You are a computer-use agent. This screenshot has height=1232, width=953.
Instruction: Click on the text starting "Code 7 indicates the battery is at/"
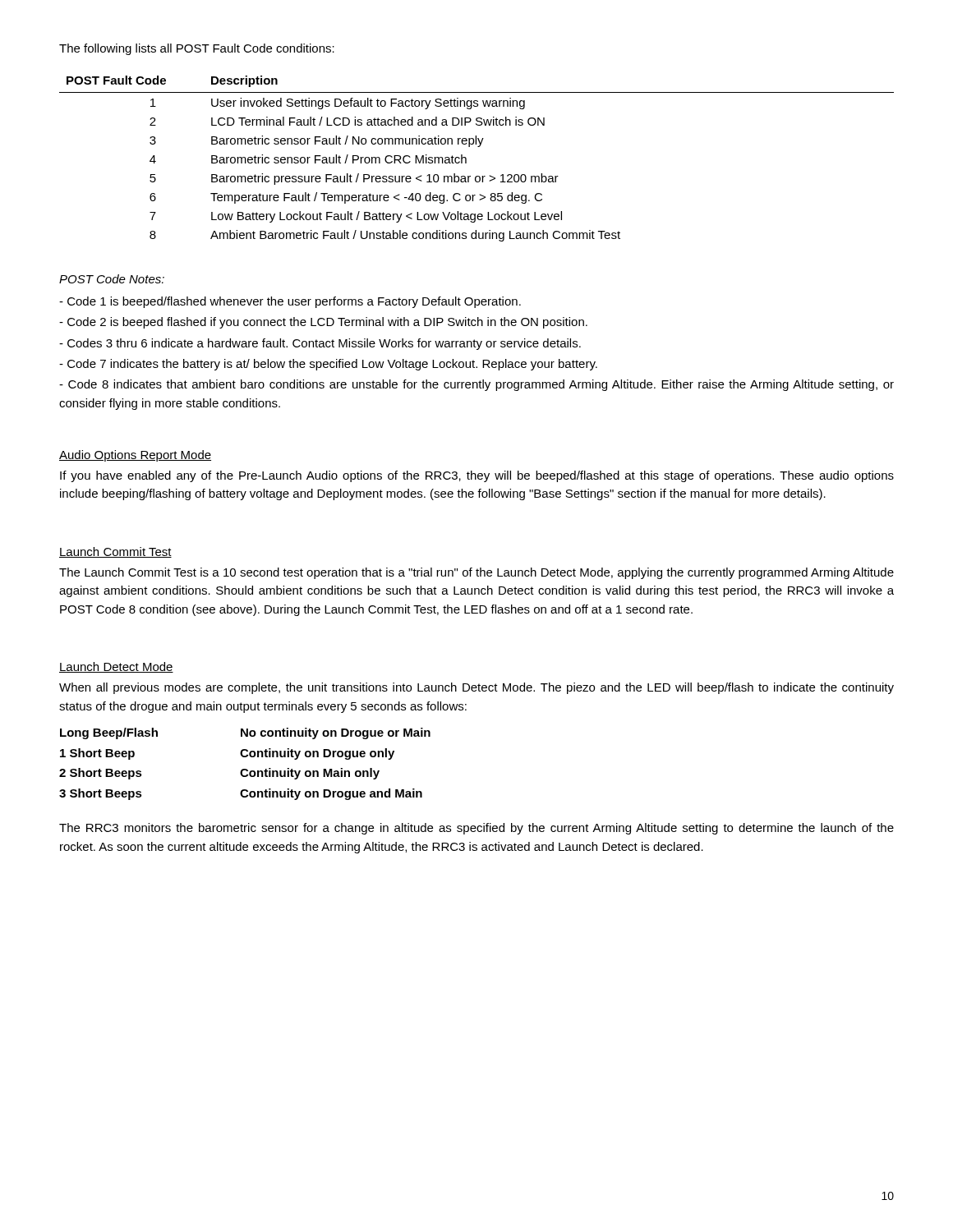click(x=329, y=363)
